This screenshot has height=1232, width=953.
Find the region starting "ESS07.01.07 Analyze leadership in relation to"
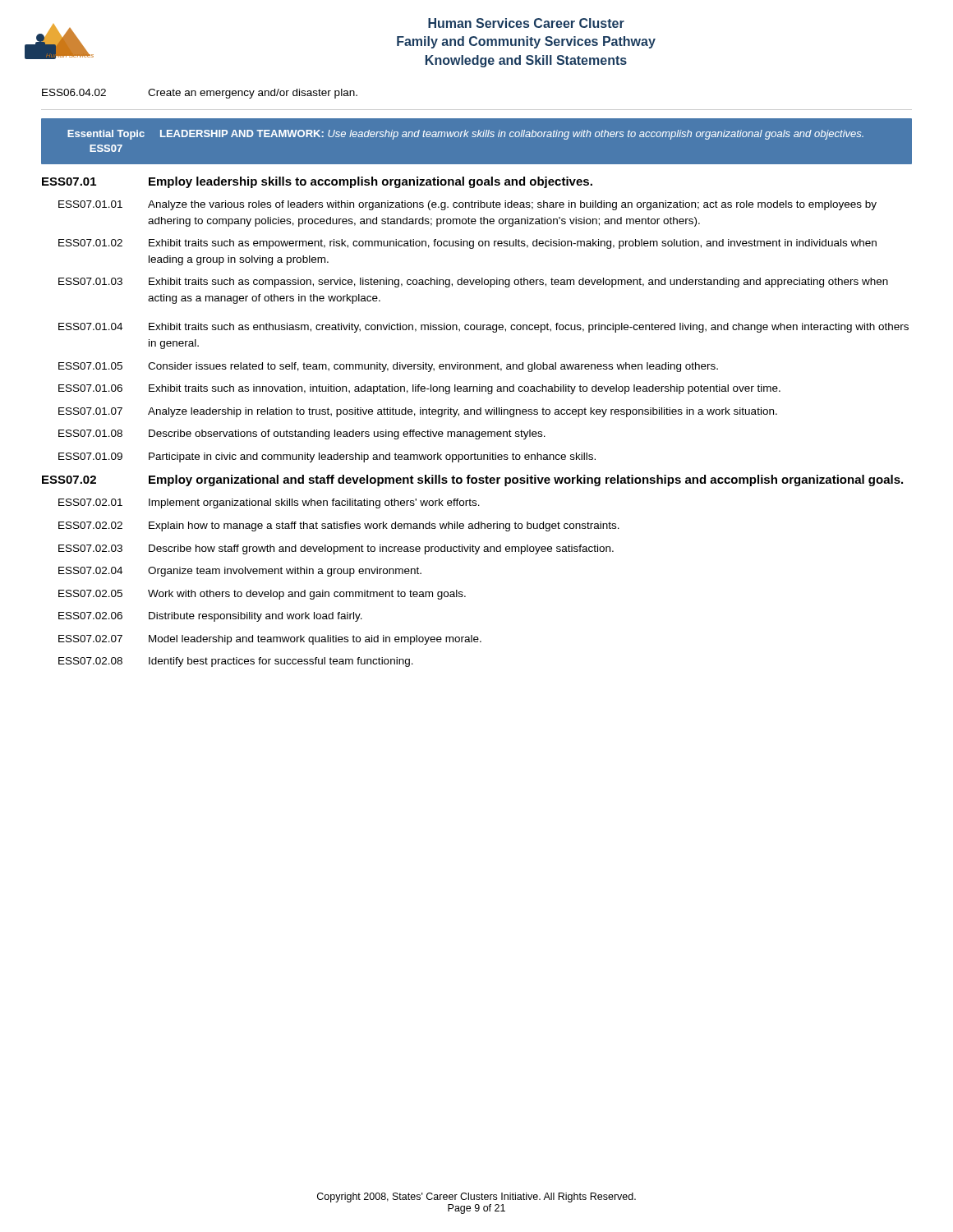coord(476,411)
